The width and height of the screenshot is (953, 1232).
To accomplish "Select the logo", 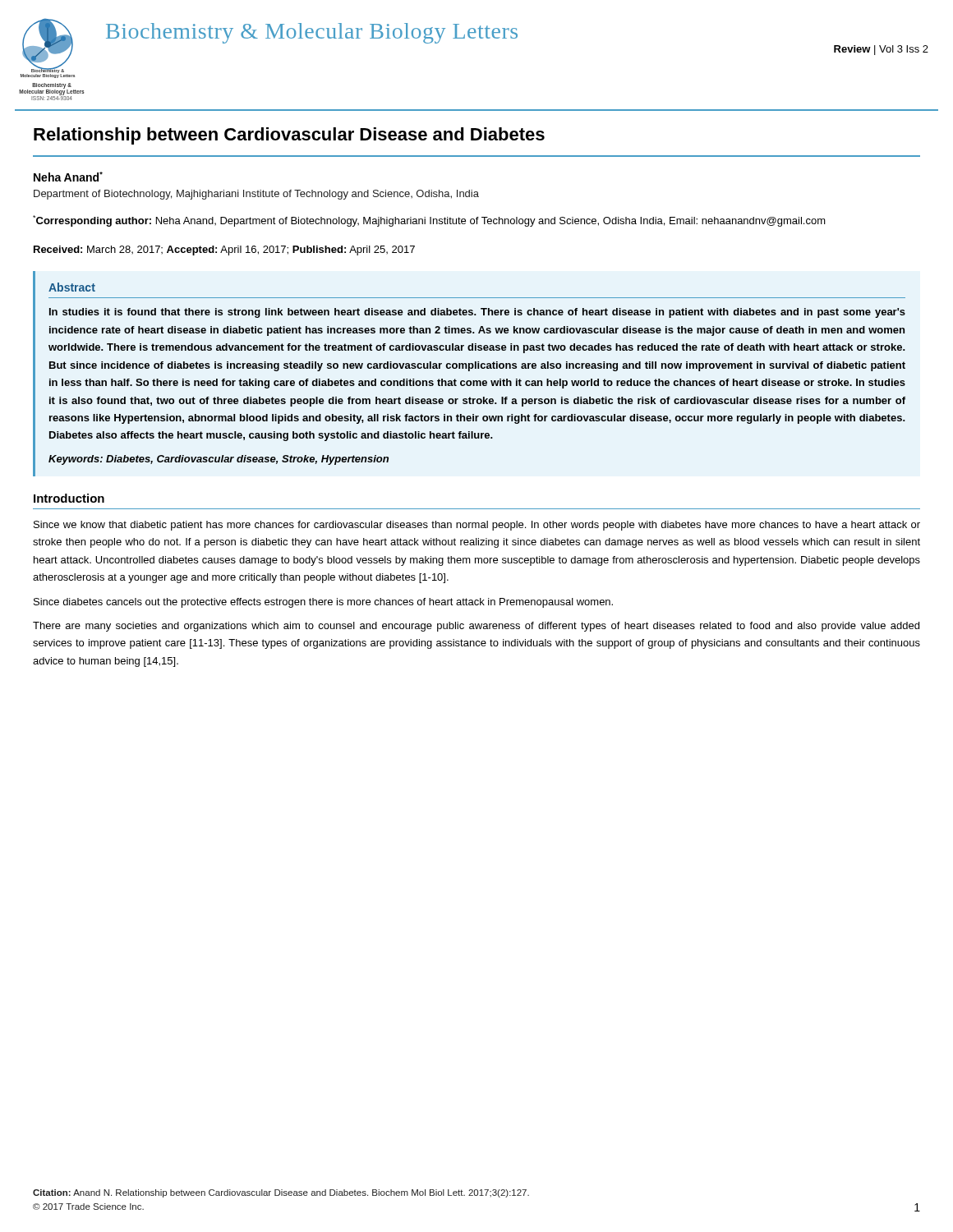I will 52,57.
